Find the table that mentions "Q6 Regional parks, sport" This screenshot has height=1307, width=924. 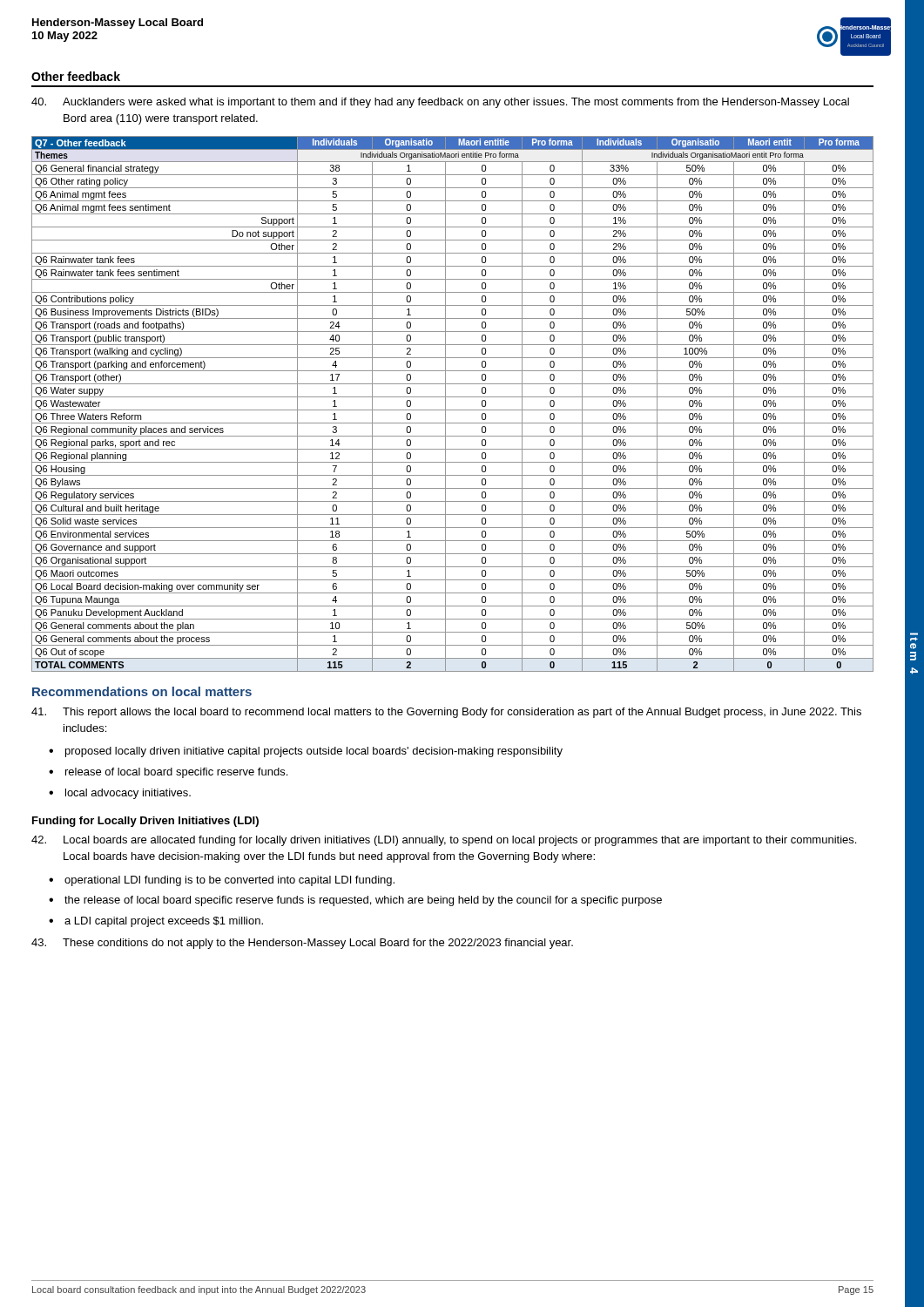coord(452,404)
